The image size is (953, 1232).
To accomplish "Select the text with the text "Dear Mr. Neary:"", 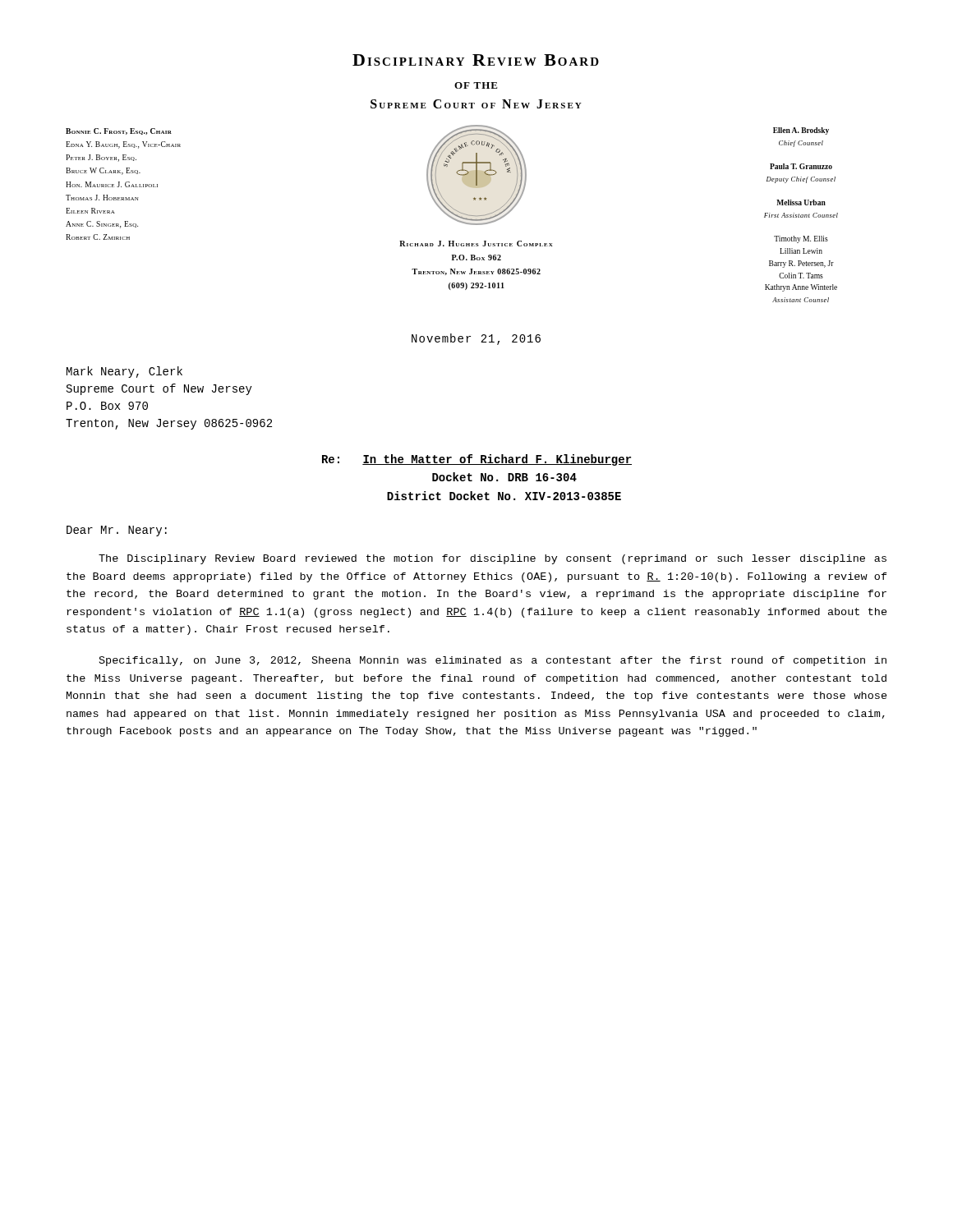I will pos(118,531).
